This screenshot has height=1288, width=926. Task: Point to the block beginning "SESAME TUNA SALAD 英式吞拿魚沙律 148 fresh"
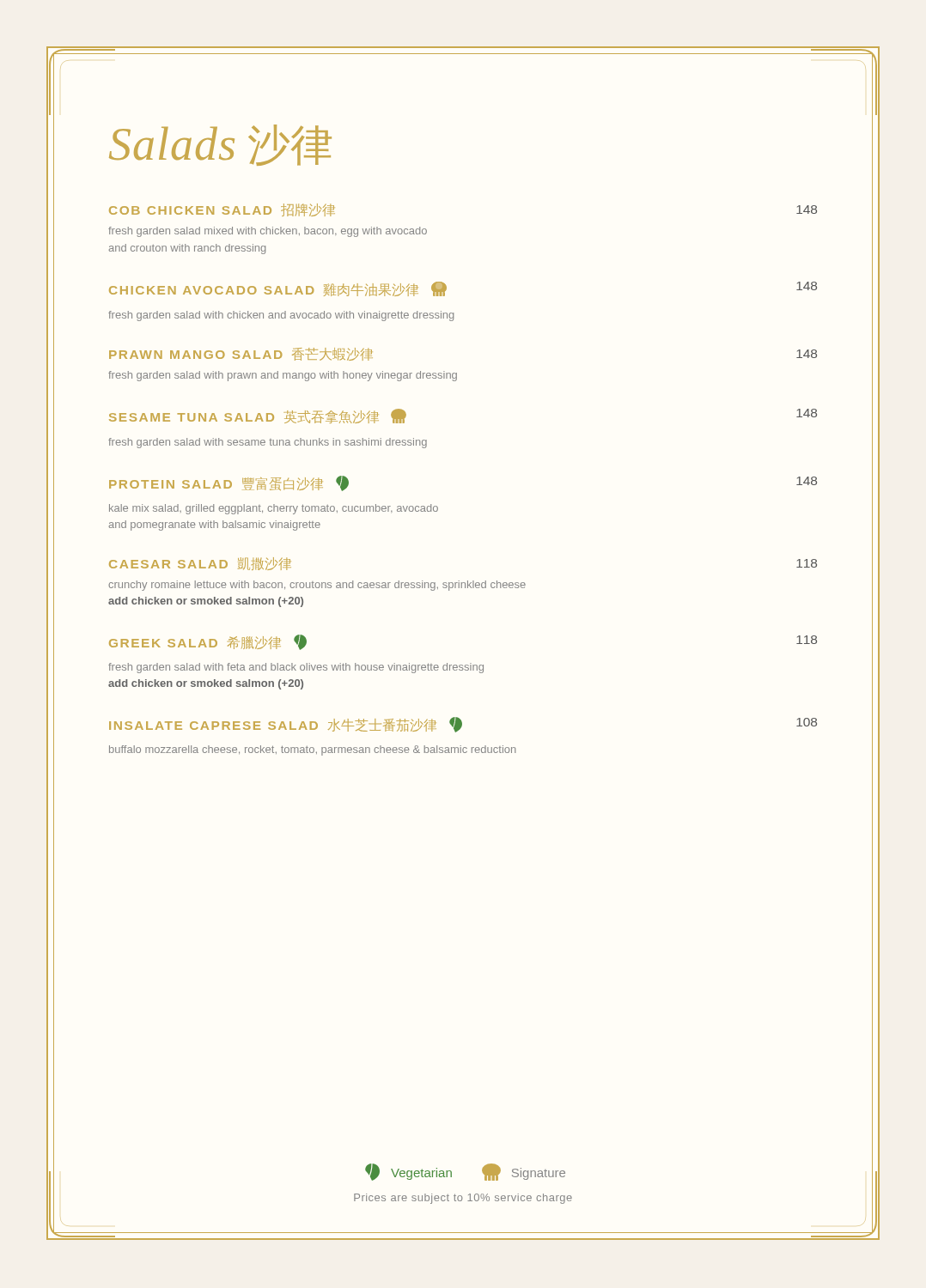click(x=260, y=416)
